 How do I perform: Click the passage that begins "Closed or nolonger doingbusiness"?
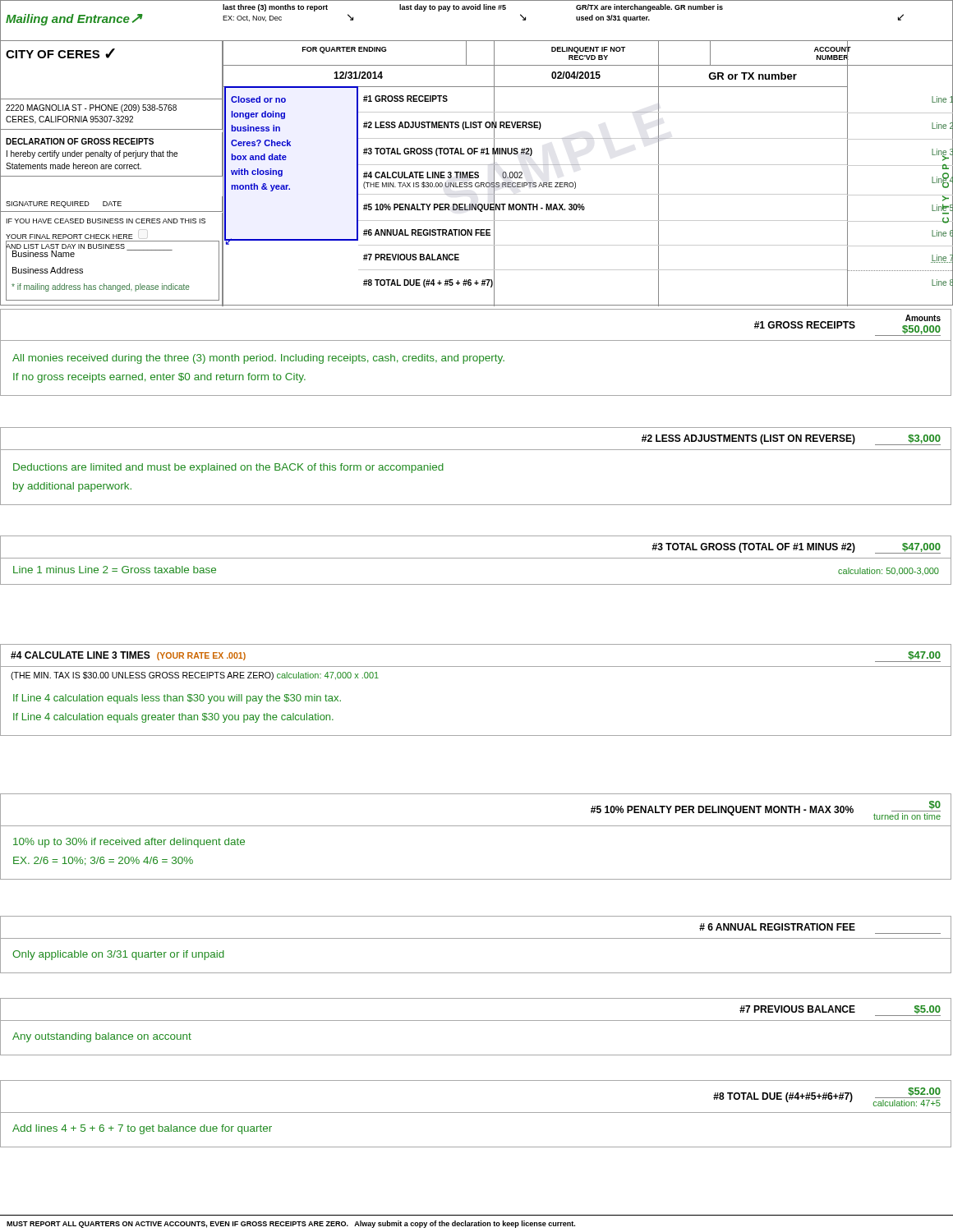click(261, 143)
